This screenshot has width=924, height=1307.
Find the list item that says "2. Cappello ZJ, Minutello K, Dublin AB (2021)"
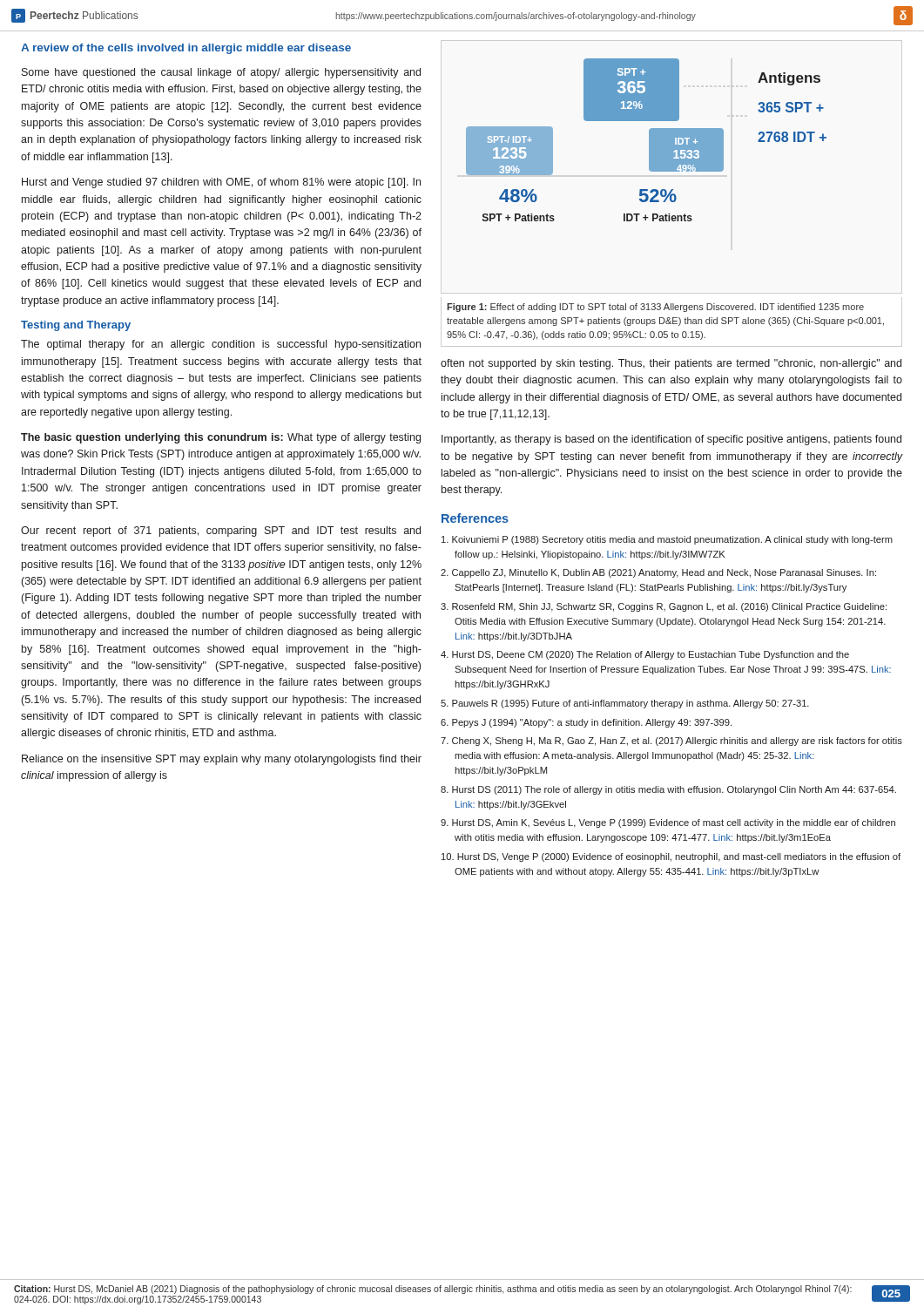point(659,580)
